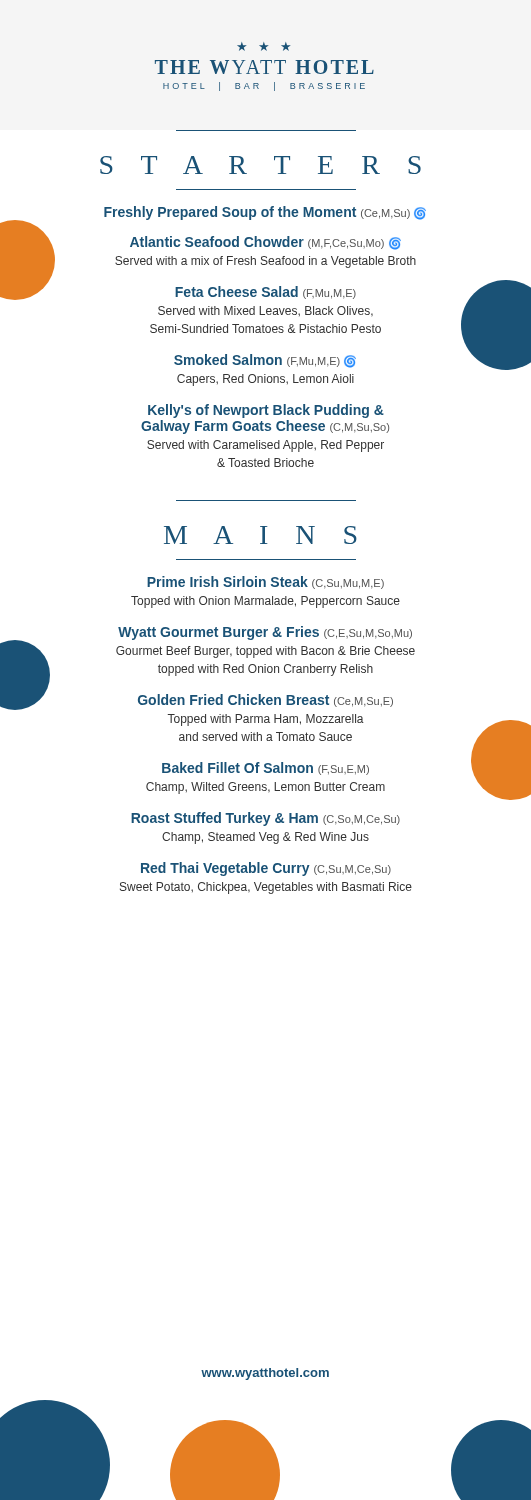The image size is (531, 1500).
Task: Find the list item that reads "Red Thai Vegetable"
Action: (x=266, y=878)
